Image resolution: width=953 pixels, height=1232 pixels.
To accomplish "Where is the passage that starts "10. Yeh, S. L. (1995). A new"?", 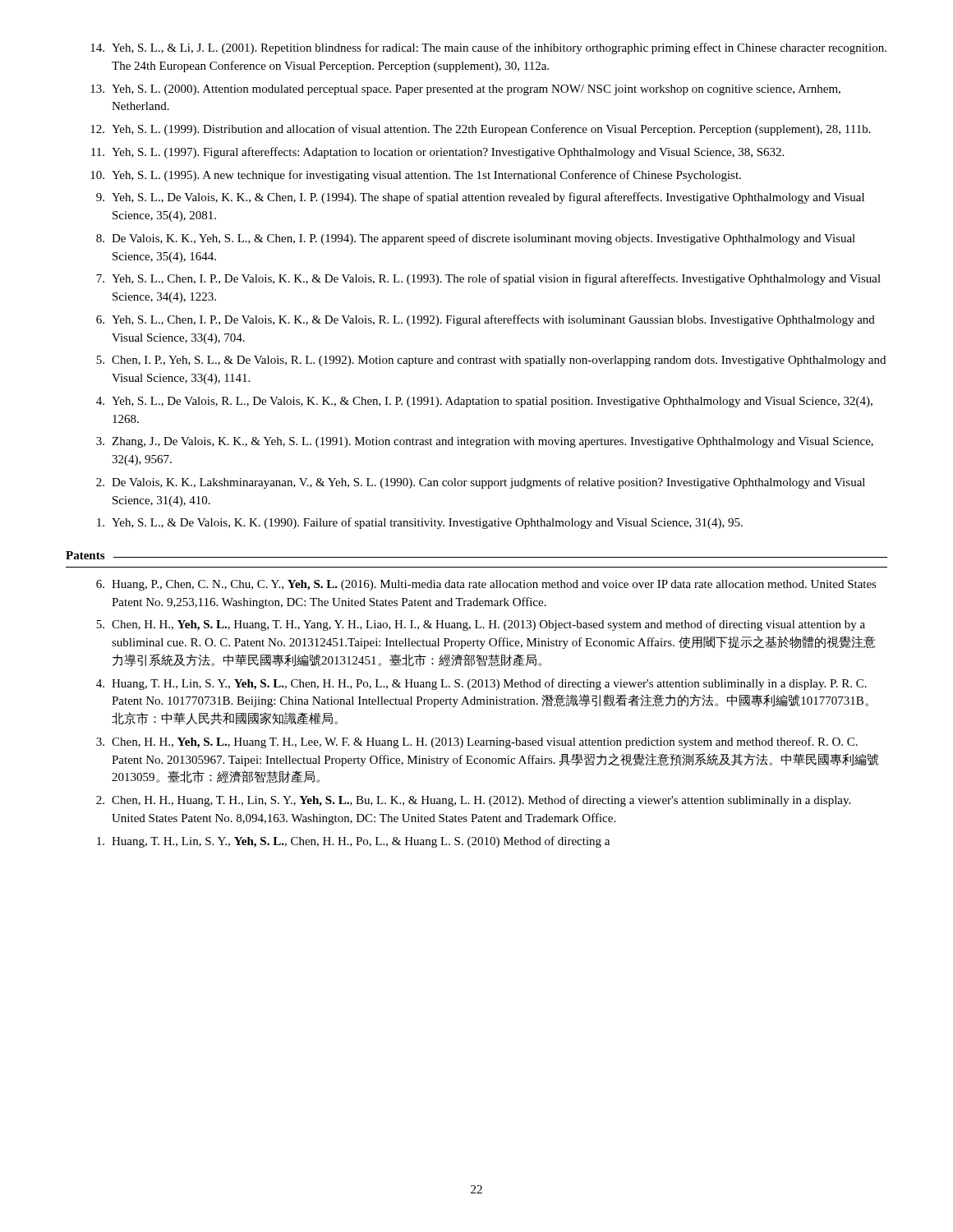I will tap(476, 175).
